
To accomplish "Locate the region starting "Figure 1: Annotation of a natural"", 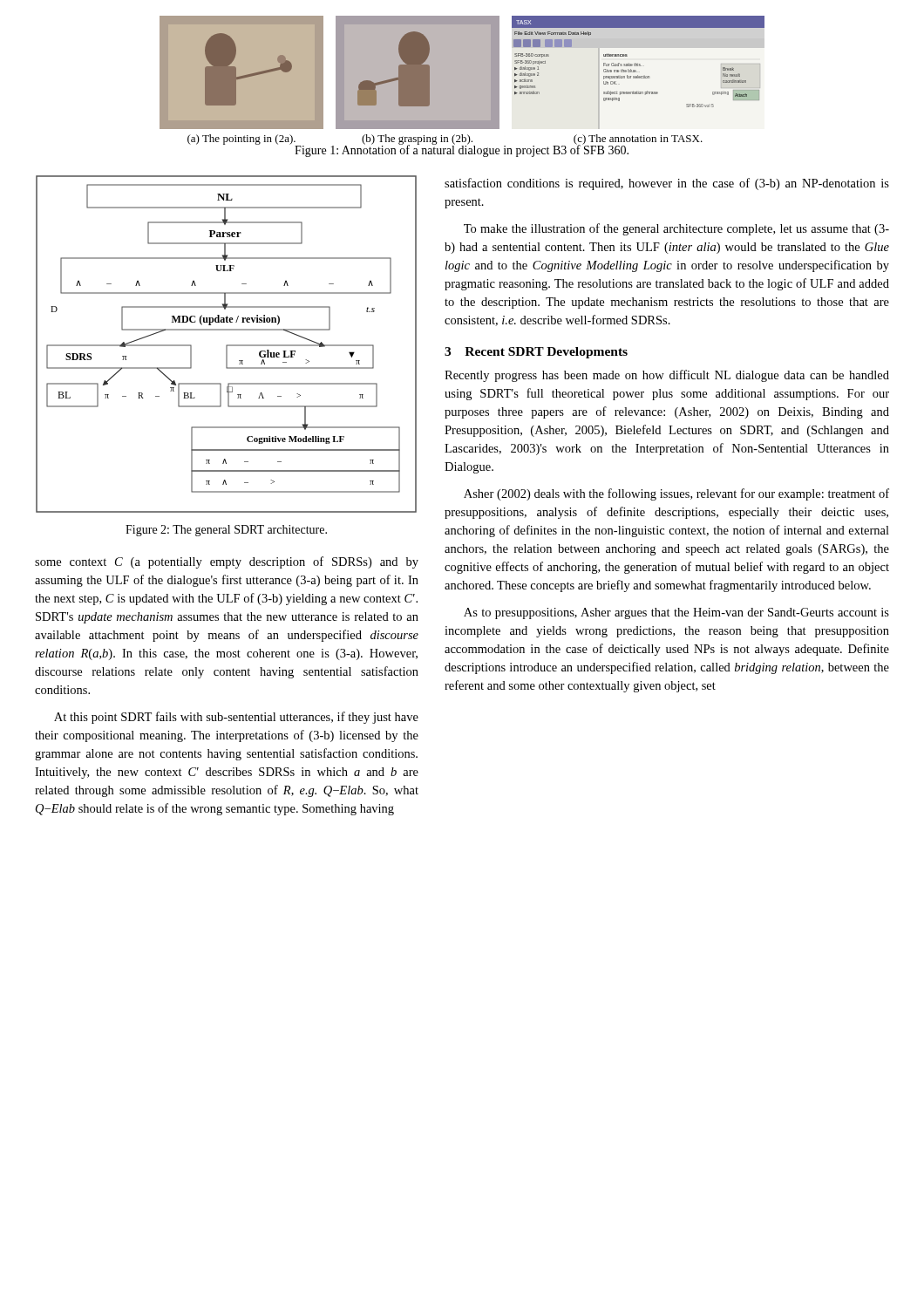I will pyautogui.click(x=462, y=150).
